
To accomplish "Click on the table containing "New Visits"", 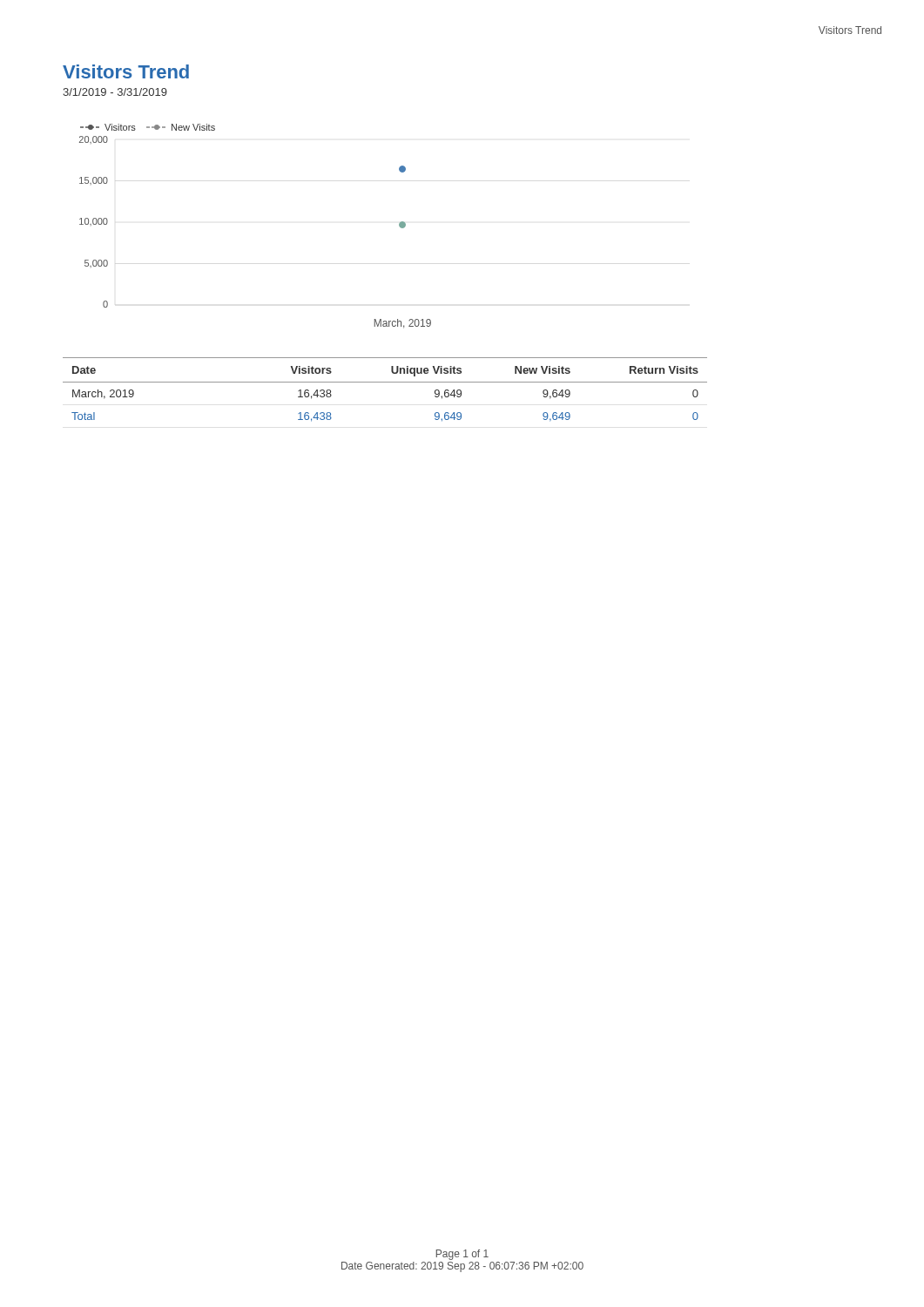I will tap(385, 392).
